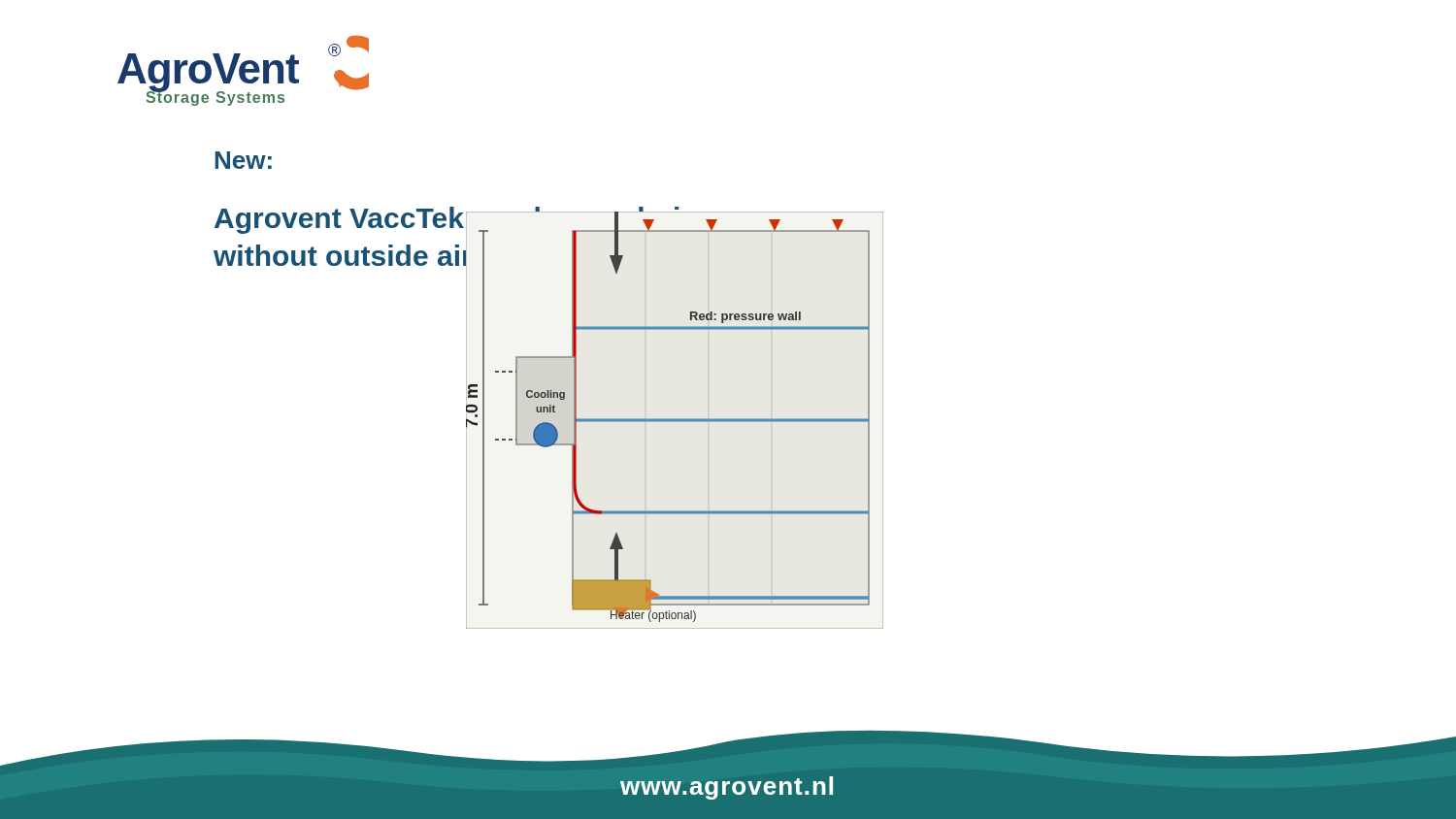The image size is (1456, 819).
Task: Click on the engineering diagram
Action: coord(675,420)
